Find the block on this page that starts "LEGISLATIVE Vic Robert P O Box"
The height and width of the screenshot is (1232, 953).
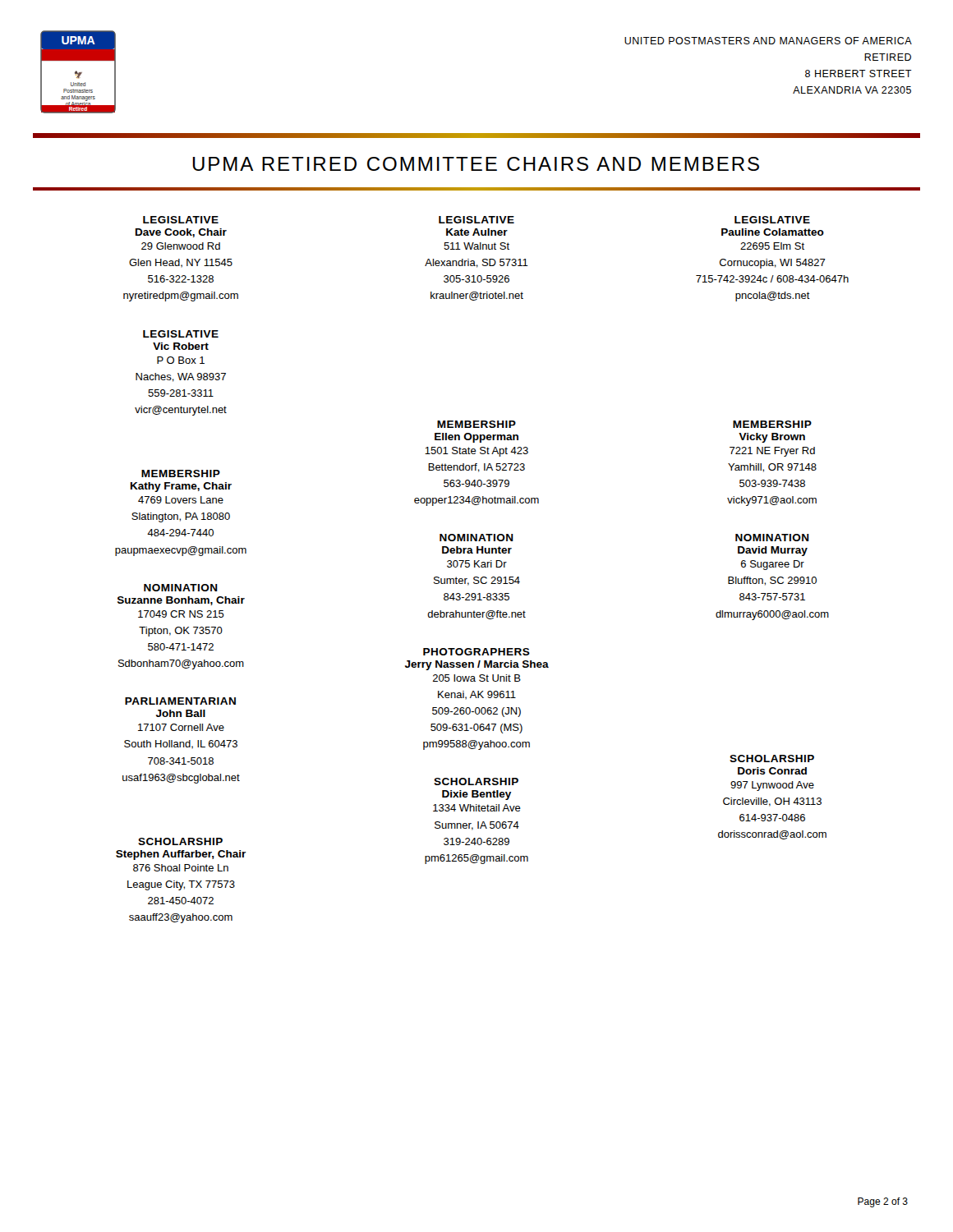tap(181, 373)
